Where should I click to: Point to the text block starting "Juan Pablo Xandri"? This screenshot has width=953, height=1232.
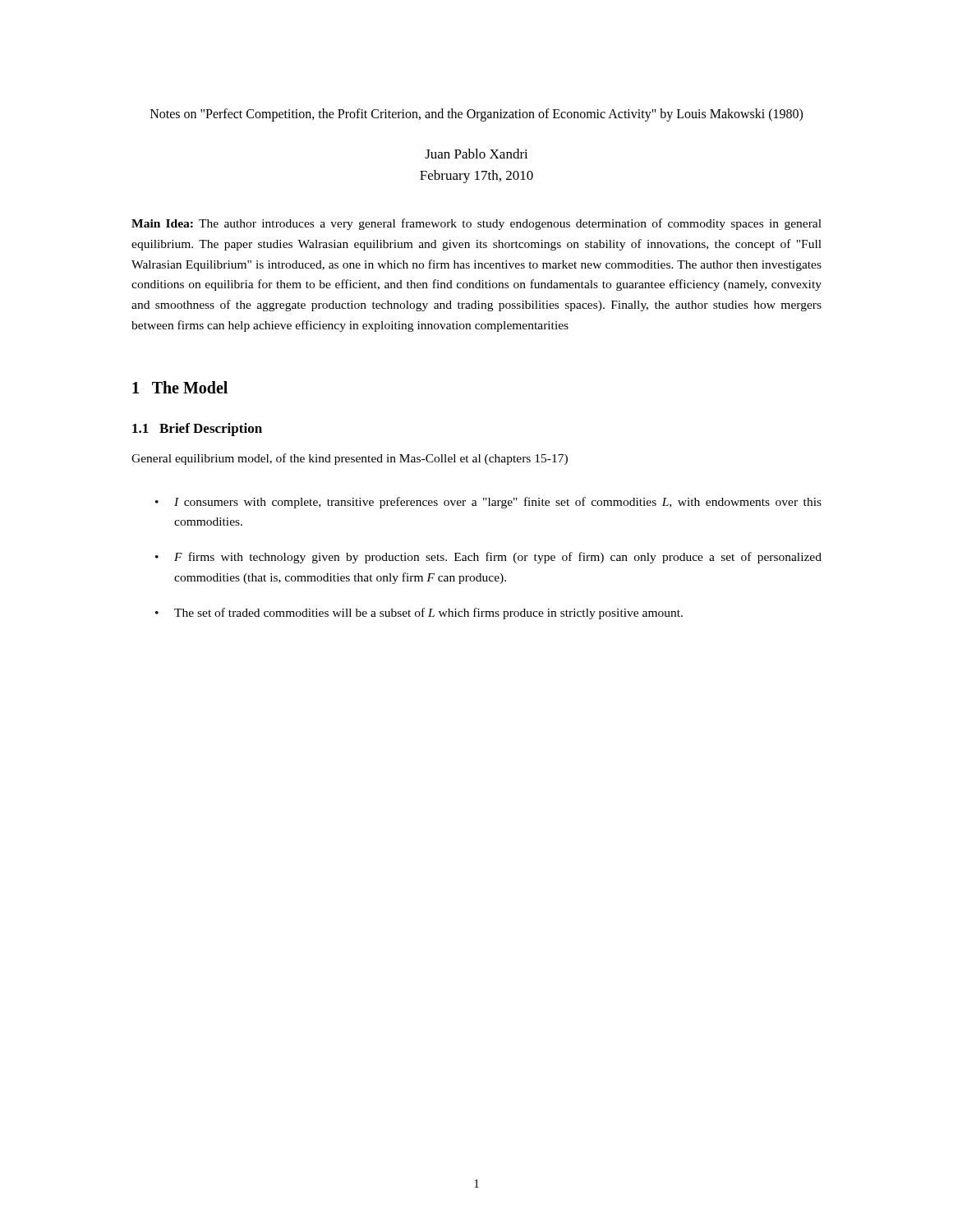click(476, 154)
